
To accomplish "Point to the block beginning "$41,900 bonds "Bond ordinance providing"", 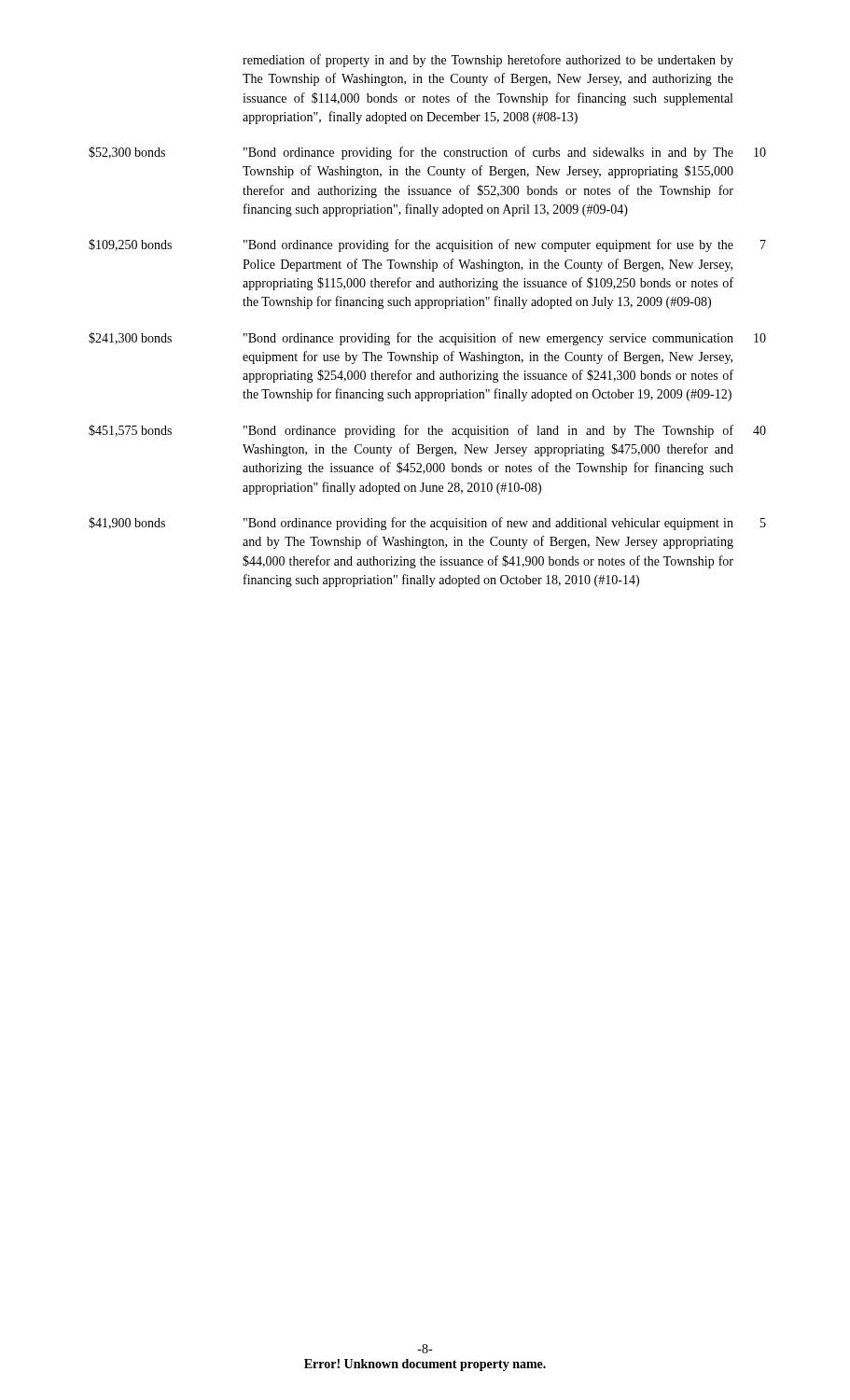I will 427,552.
